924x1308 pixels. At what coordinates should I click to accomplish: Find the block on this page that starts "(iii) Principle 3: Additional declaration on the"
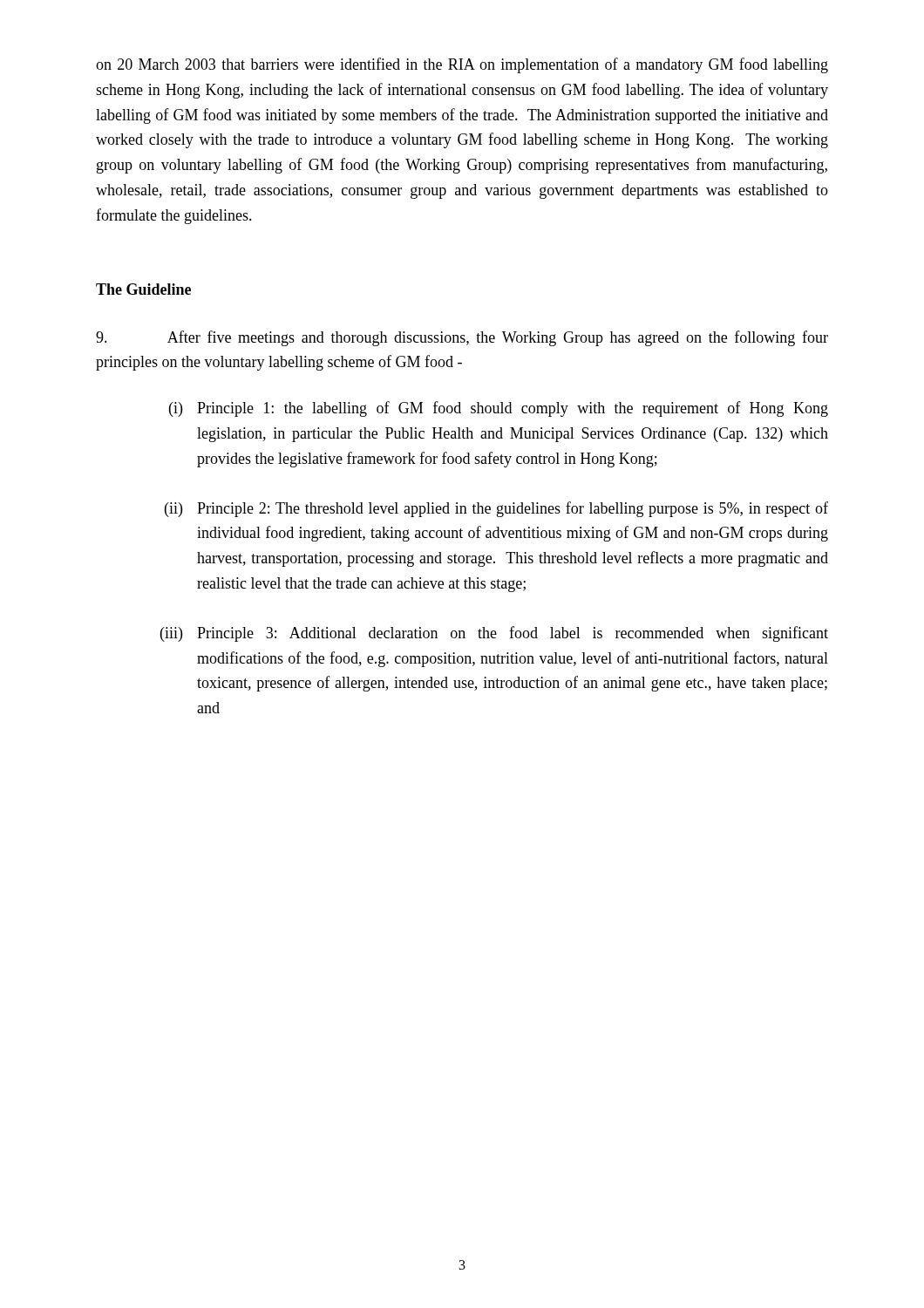(x=479, y=671)
